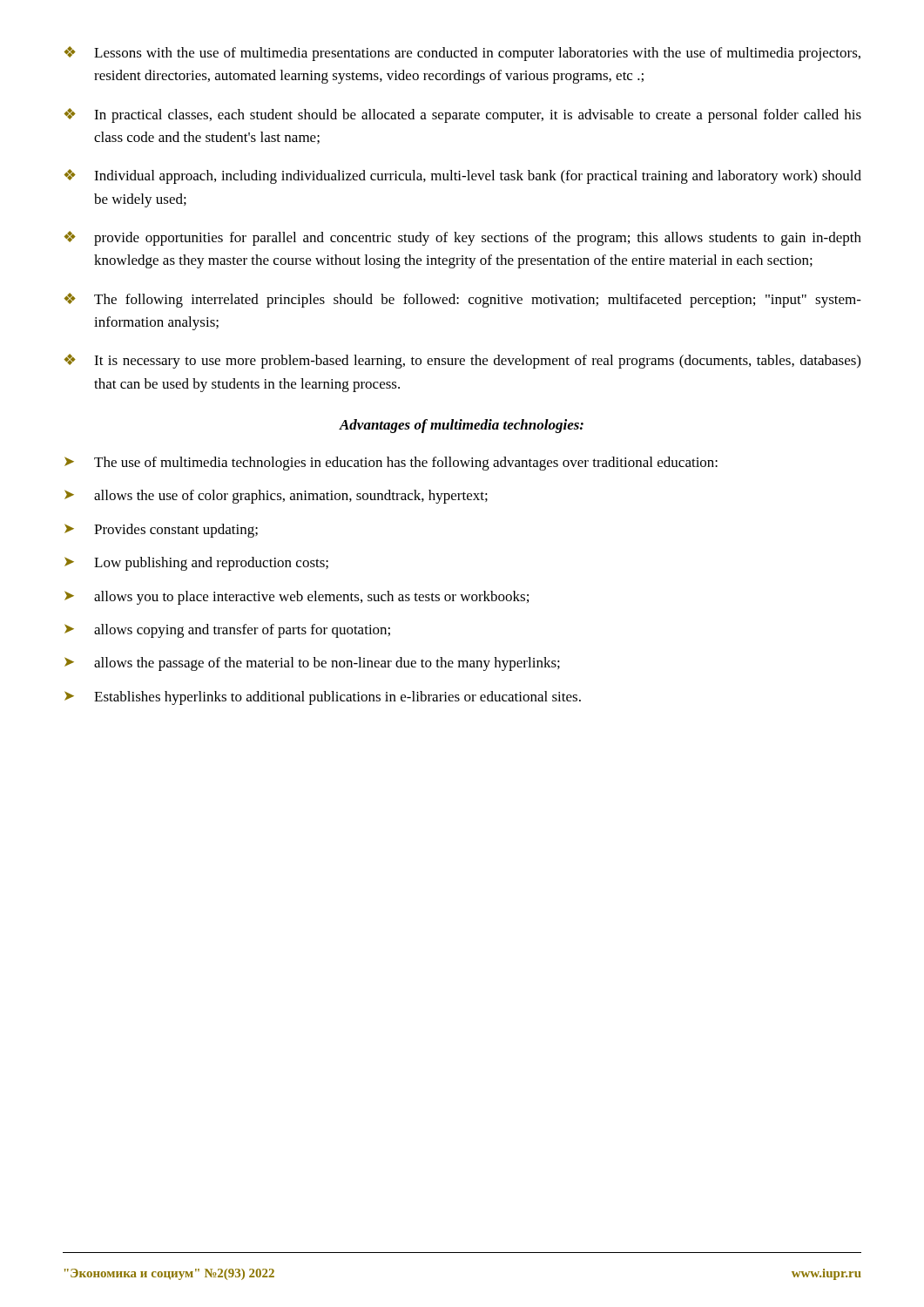The image size is (924, 1307).
Task: Select the block starting "➤ allows the passage of the"
Action: point(312,663)
